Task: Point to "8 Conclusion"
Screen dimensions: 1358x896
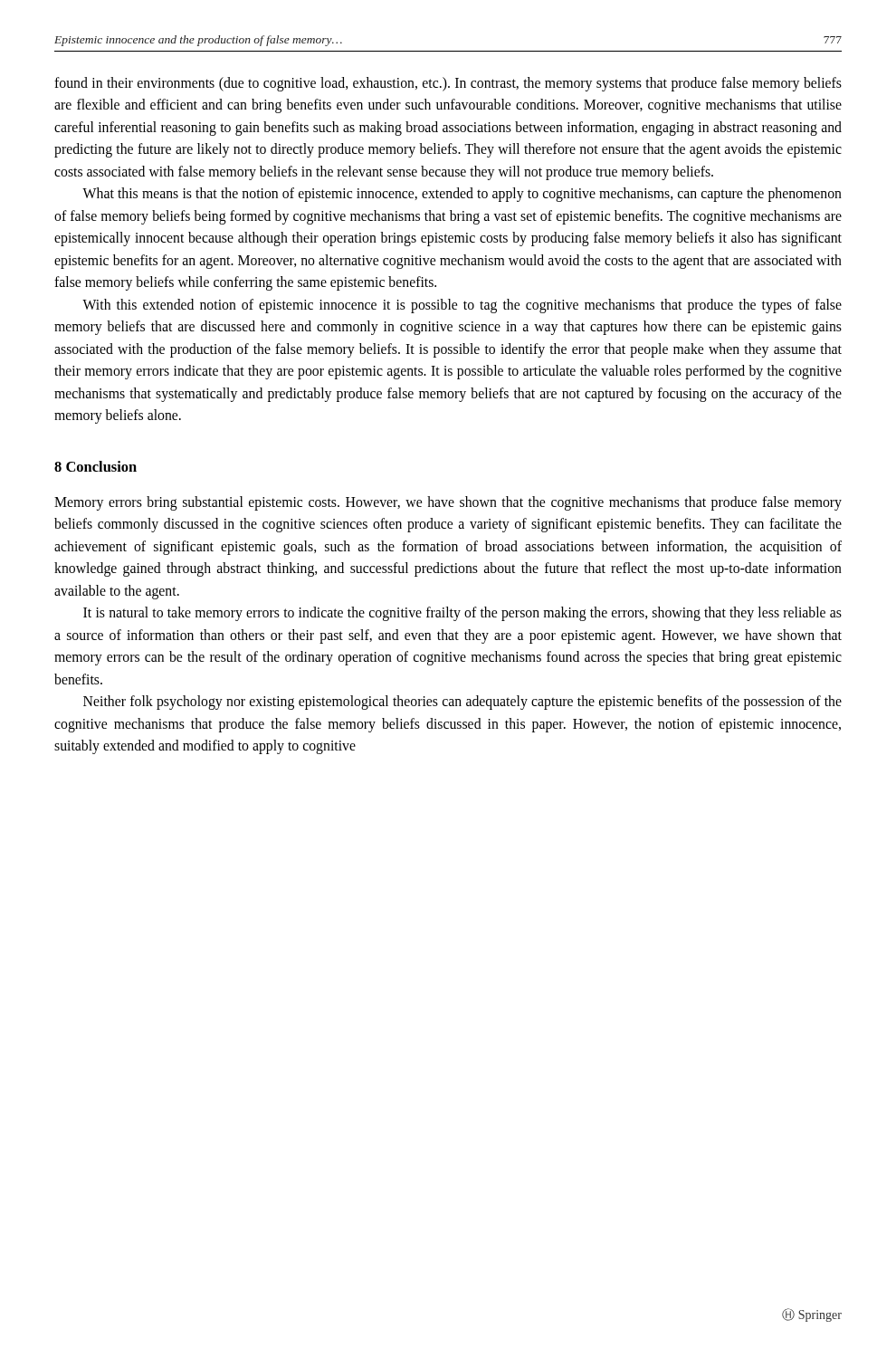Action: (95, 466)
